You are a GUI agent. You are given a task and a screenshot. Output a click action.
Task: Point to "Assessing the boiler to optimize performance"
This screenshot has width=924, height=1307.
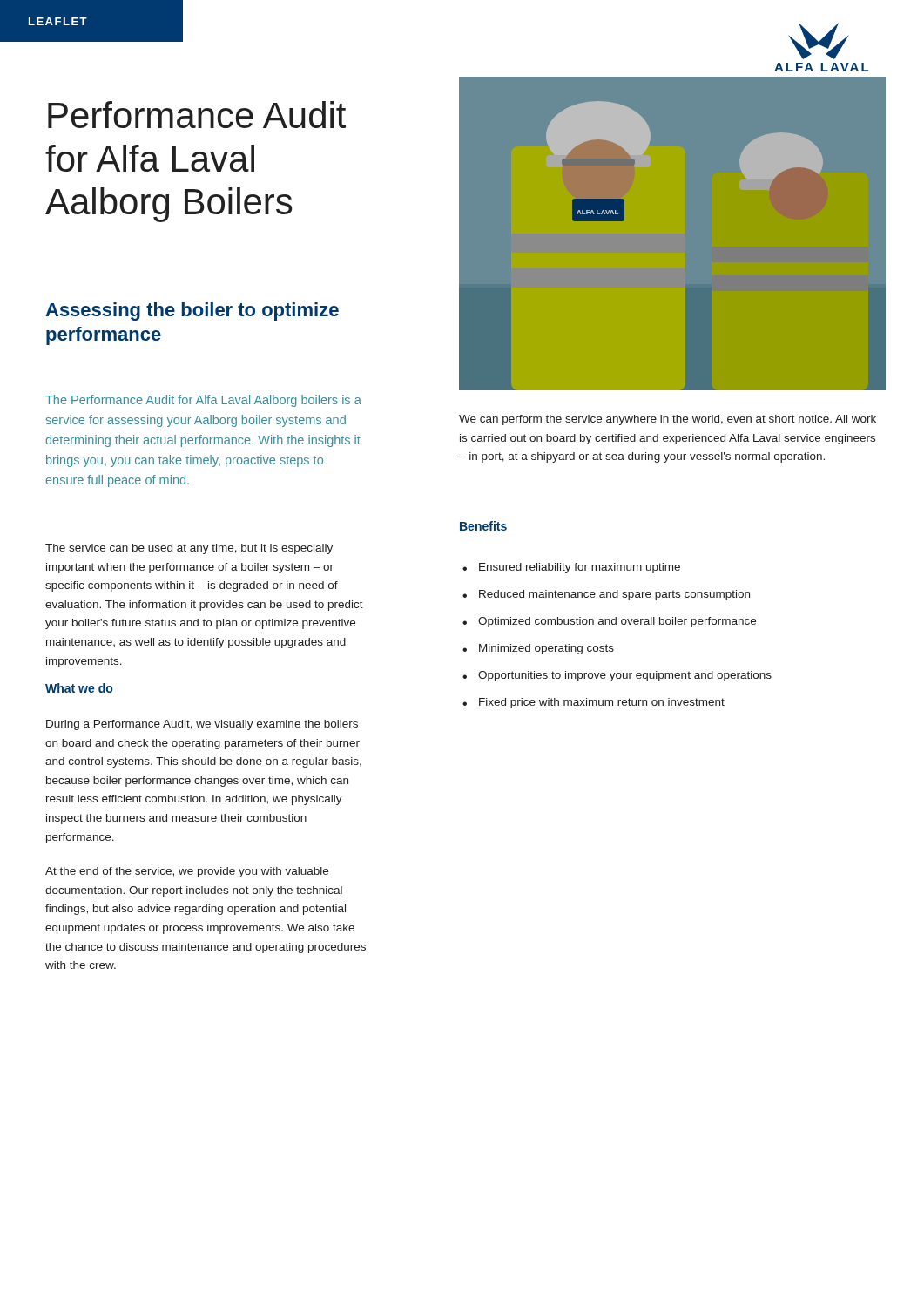[211, 322]
